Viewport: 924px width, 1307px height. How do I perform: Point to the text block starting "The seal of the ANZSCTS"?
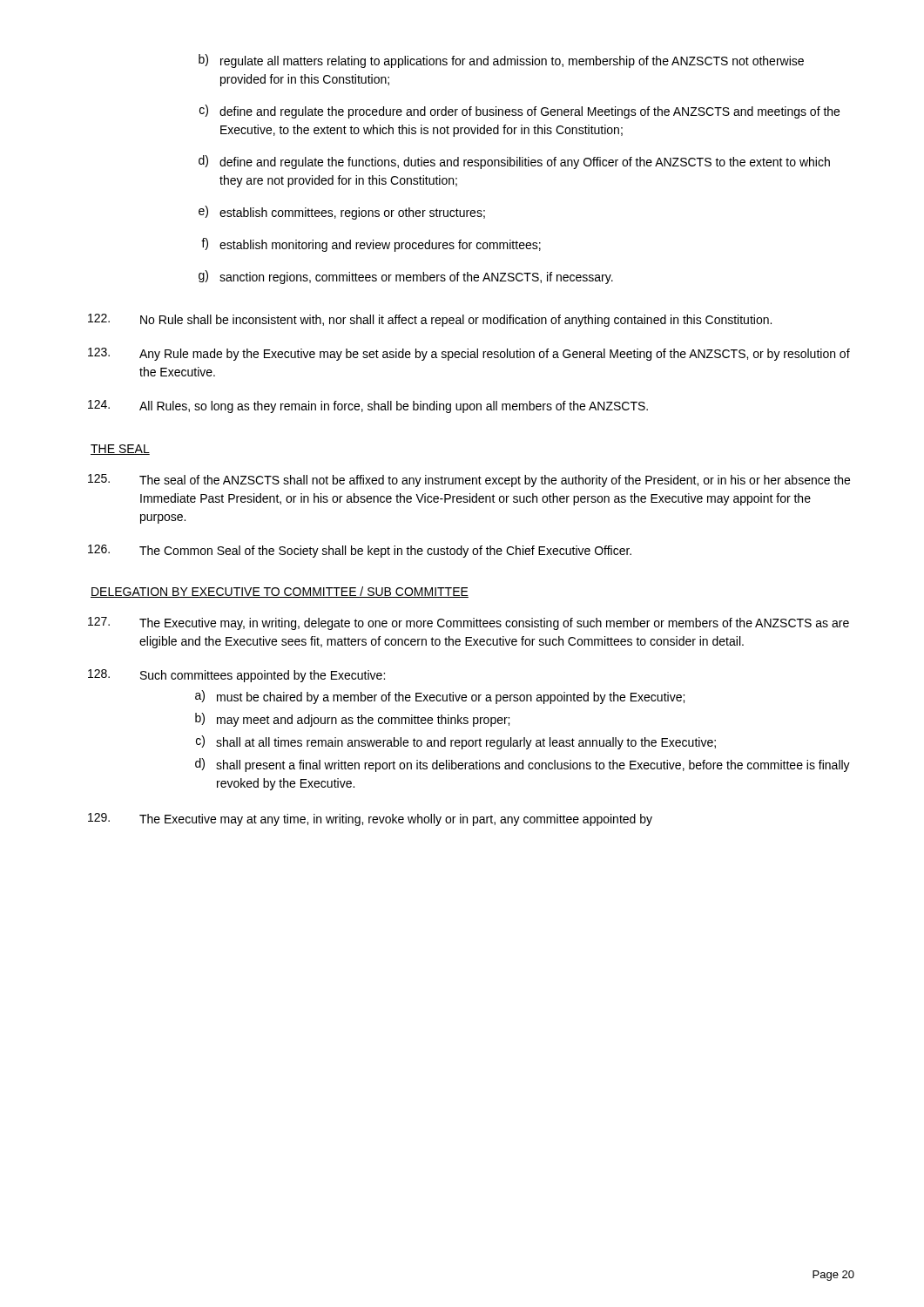coord(471,499)
